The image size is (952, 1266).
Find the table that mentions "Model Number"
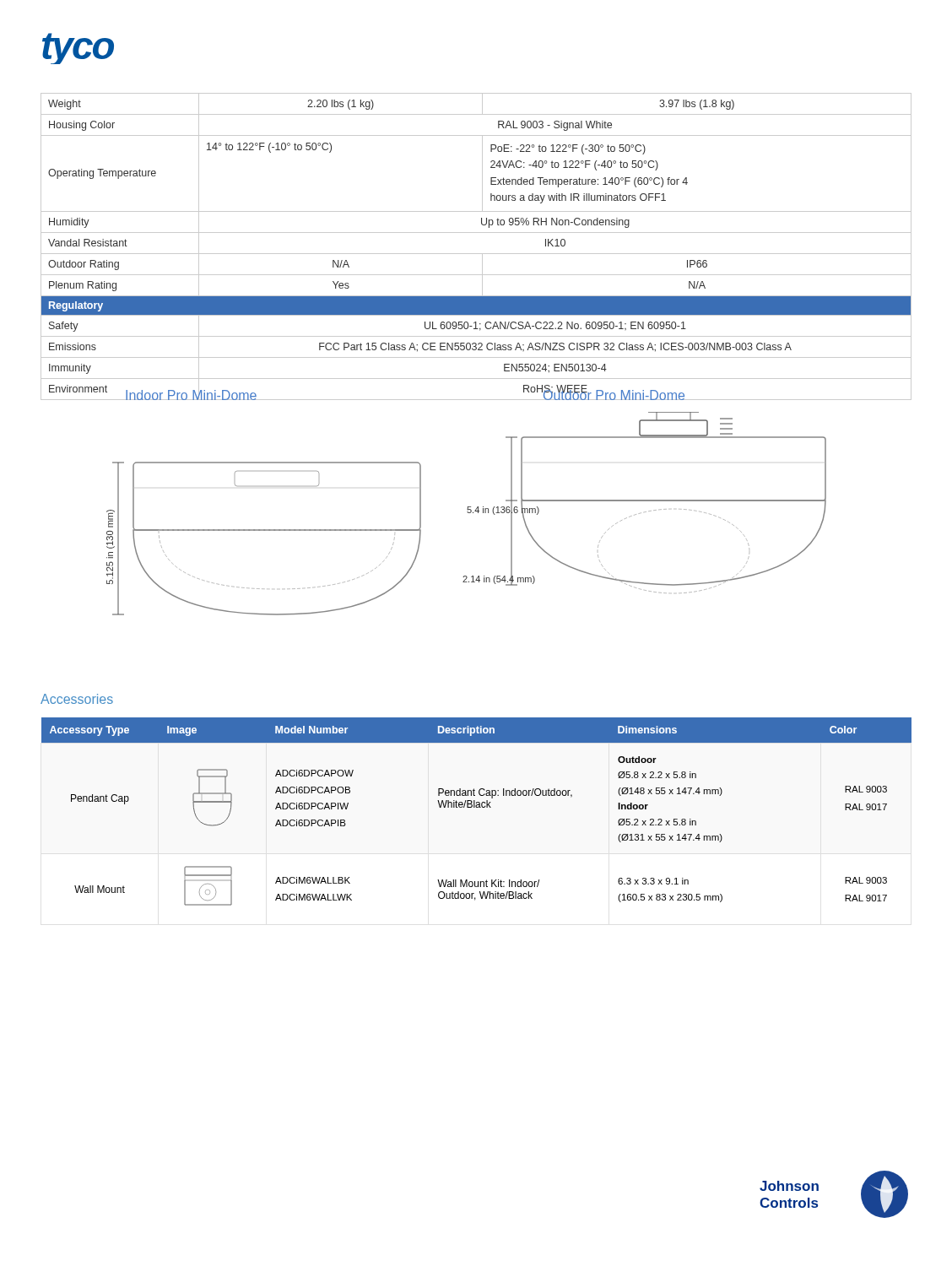pyautogui.click(x=476, y=821)
